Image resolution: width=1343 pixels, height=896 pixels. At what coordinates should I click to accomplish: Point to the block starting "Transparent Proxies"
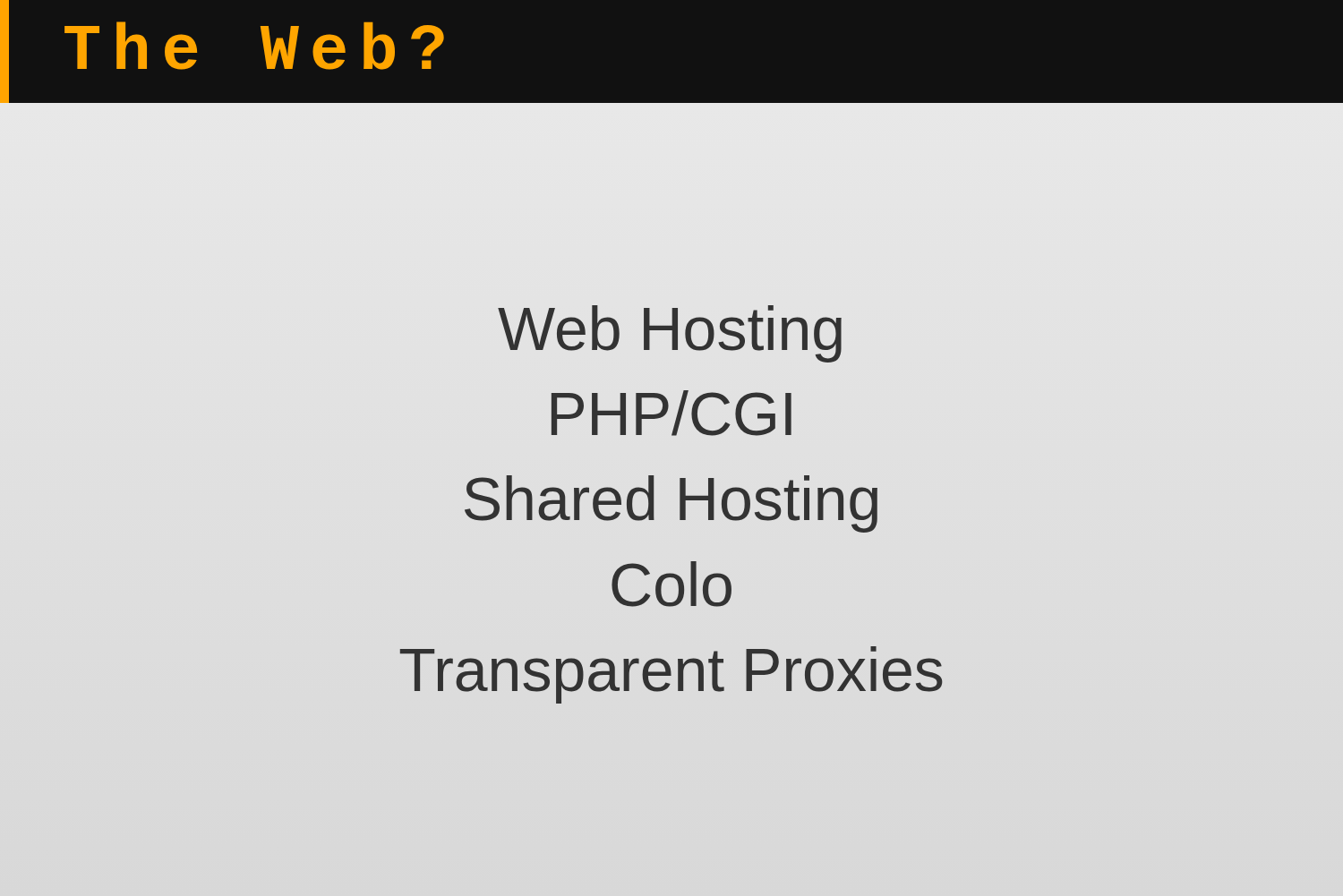pyautogui.click(x=672, y=669)
